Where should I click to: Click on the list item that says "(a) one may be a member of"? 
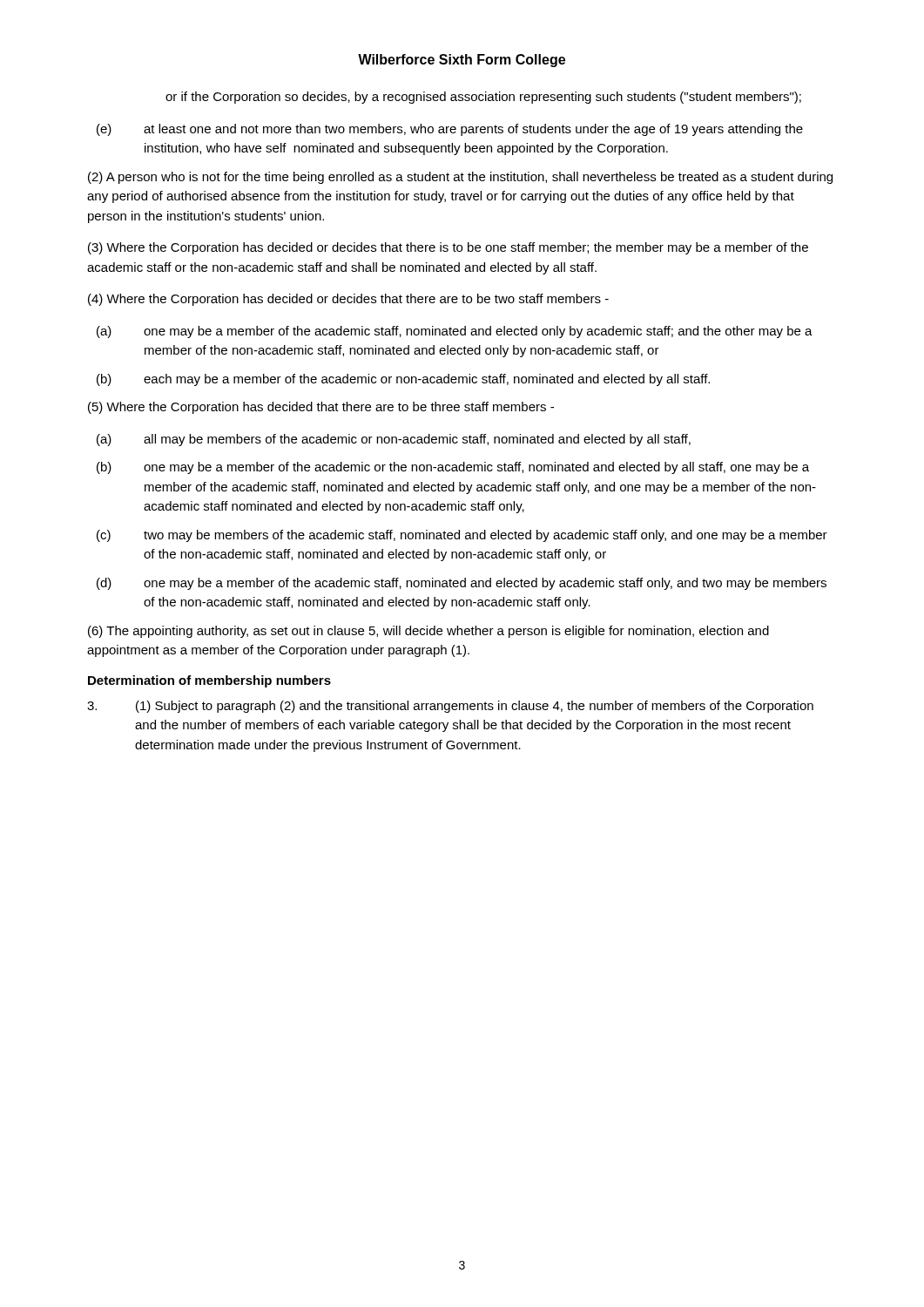[x=462, y=341]
